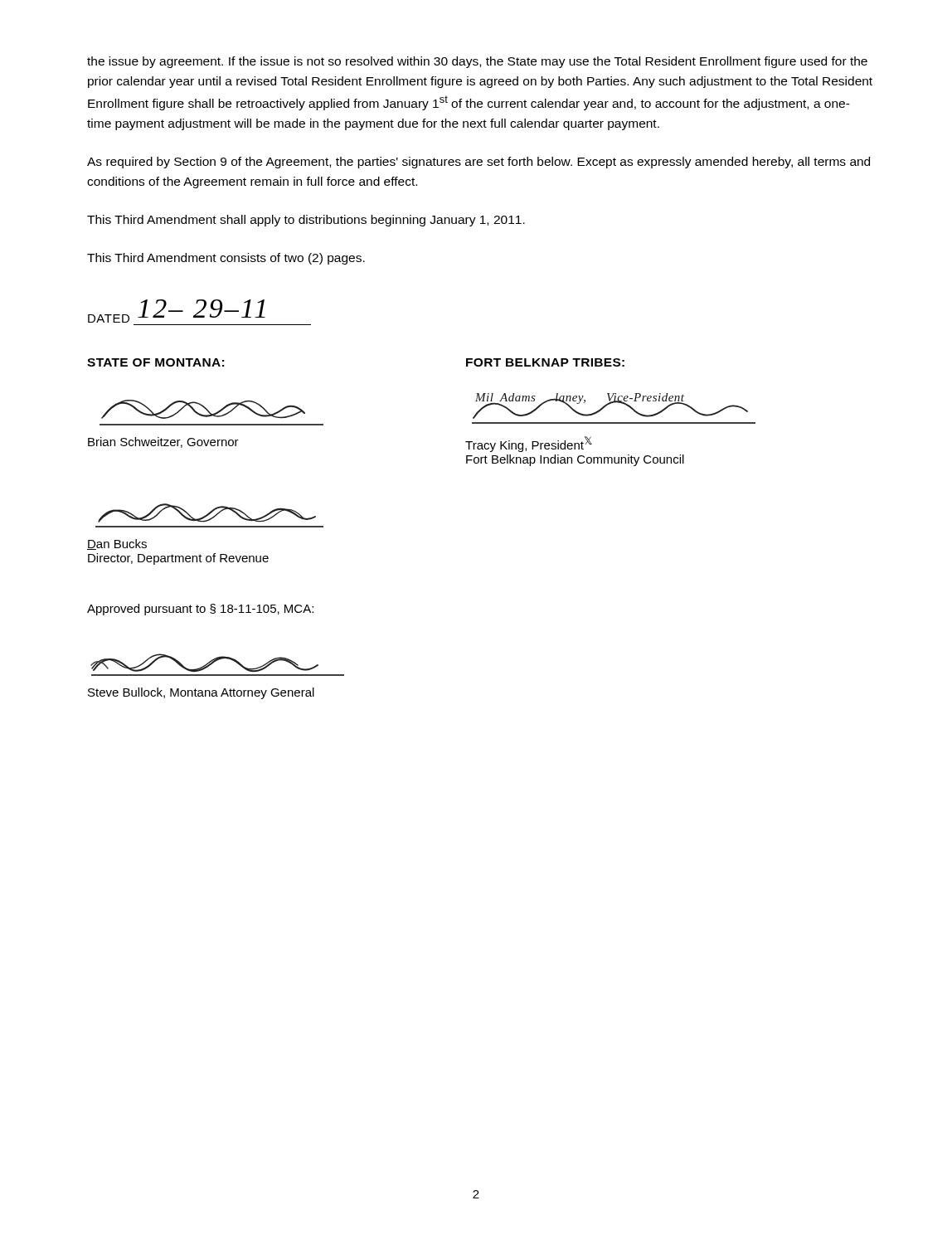Viewport: 952px width, 1244px height.
Task: Click on the text block with the text "the issue by agreement. If the issue is"
Action: point(480,92)
